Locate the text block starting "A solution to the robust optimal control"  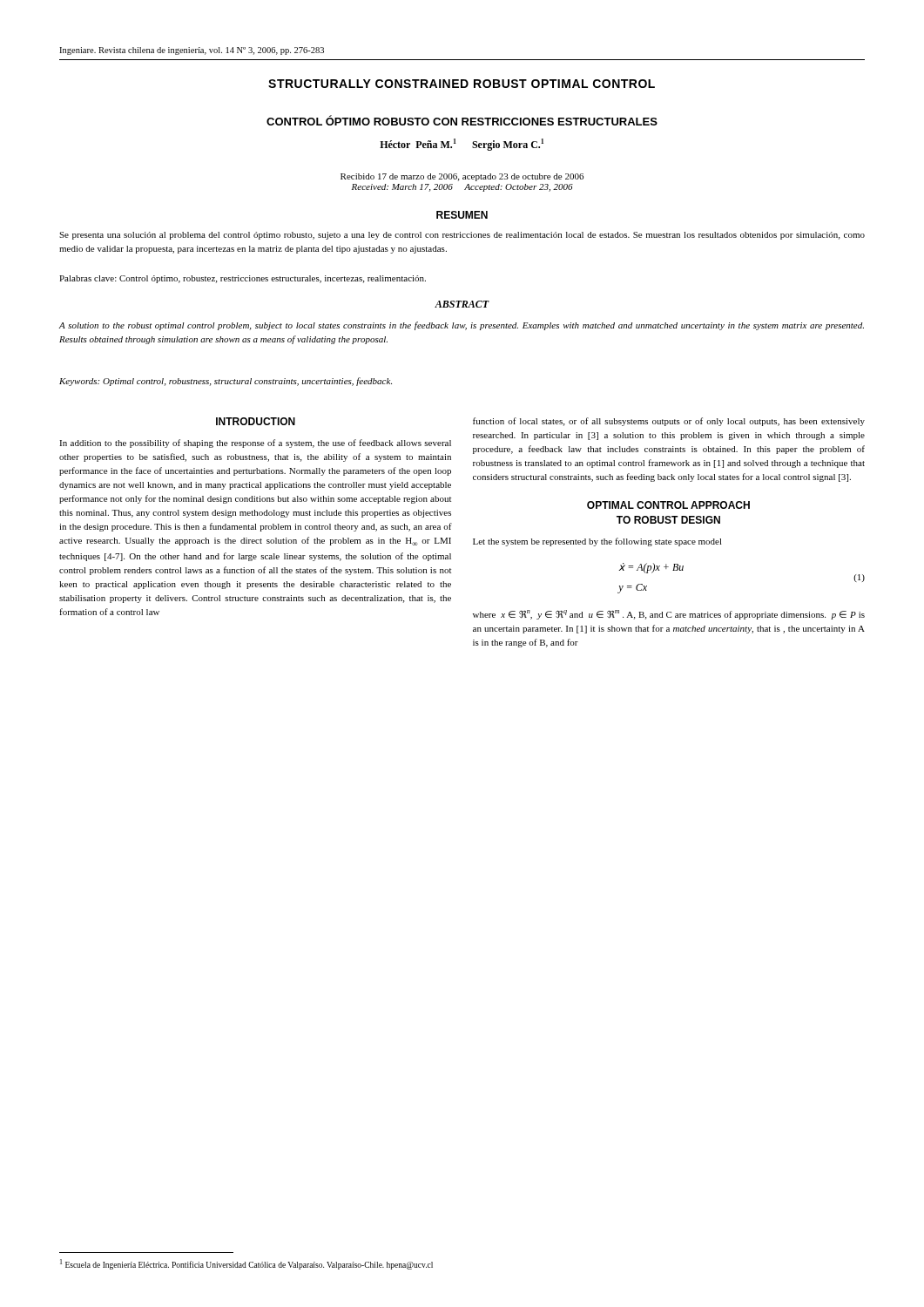(x=462, y=332)
